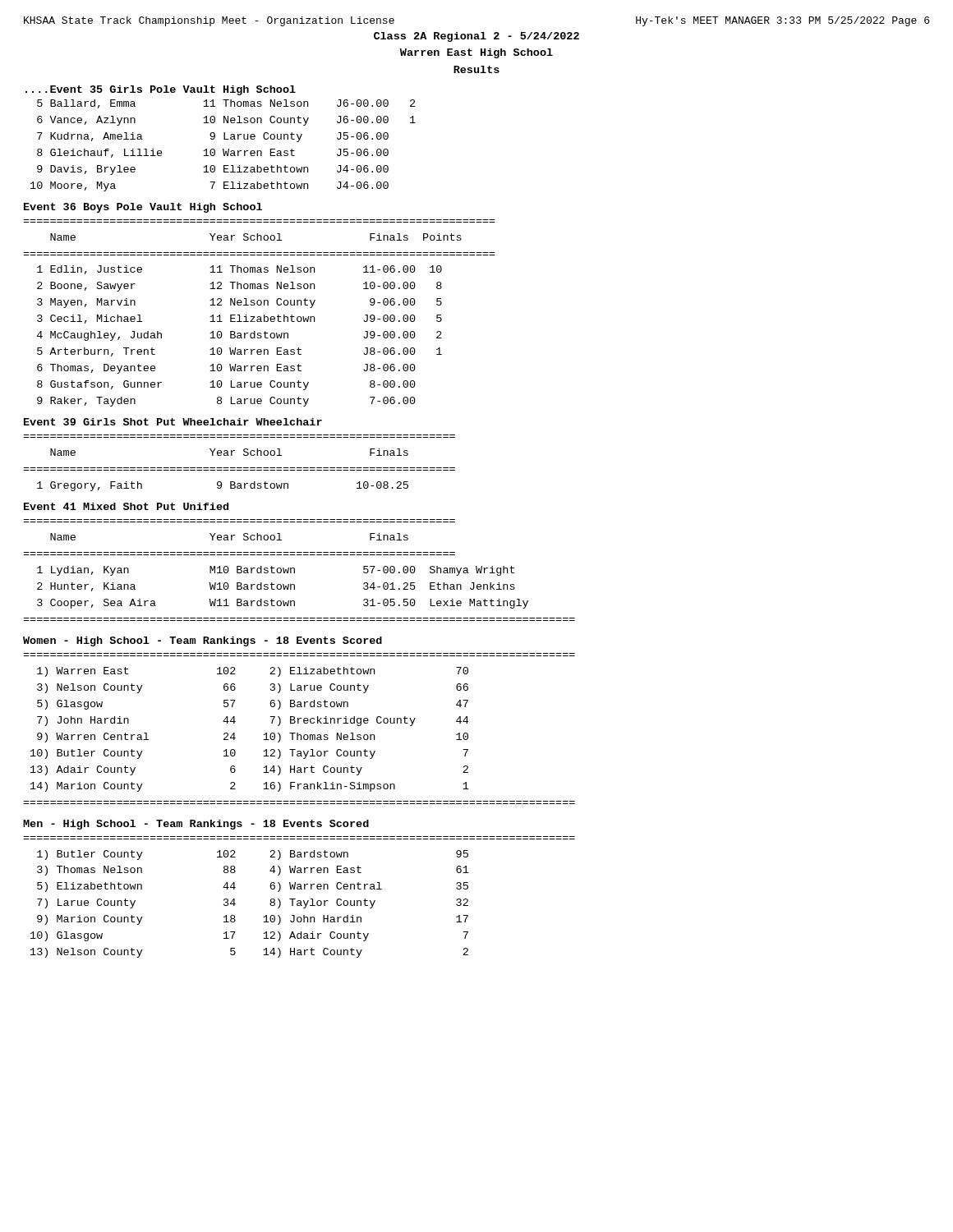Select the passage starting "....Event 35 Girls Pole Vault"
Viewport: 953px width, 1232px height.
[159, 90]
